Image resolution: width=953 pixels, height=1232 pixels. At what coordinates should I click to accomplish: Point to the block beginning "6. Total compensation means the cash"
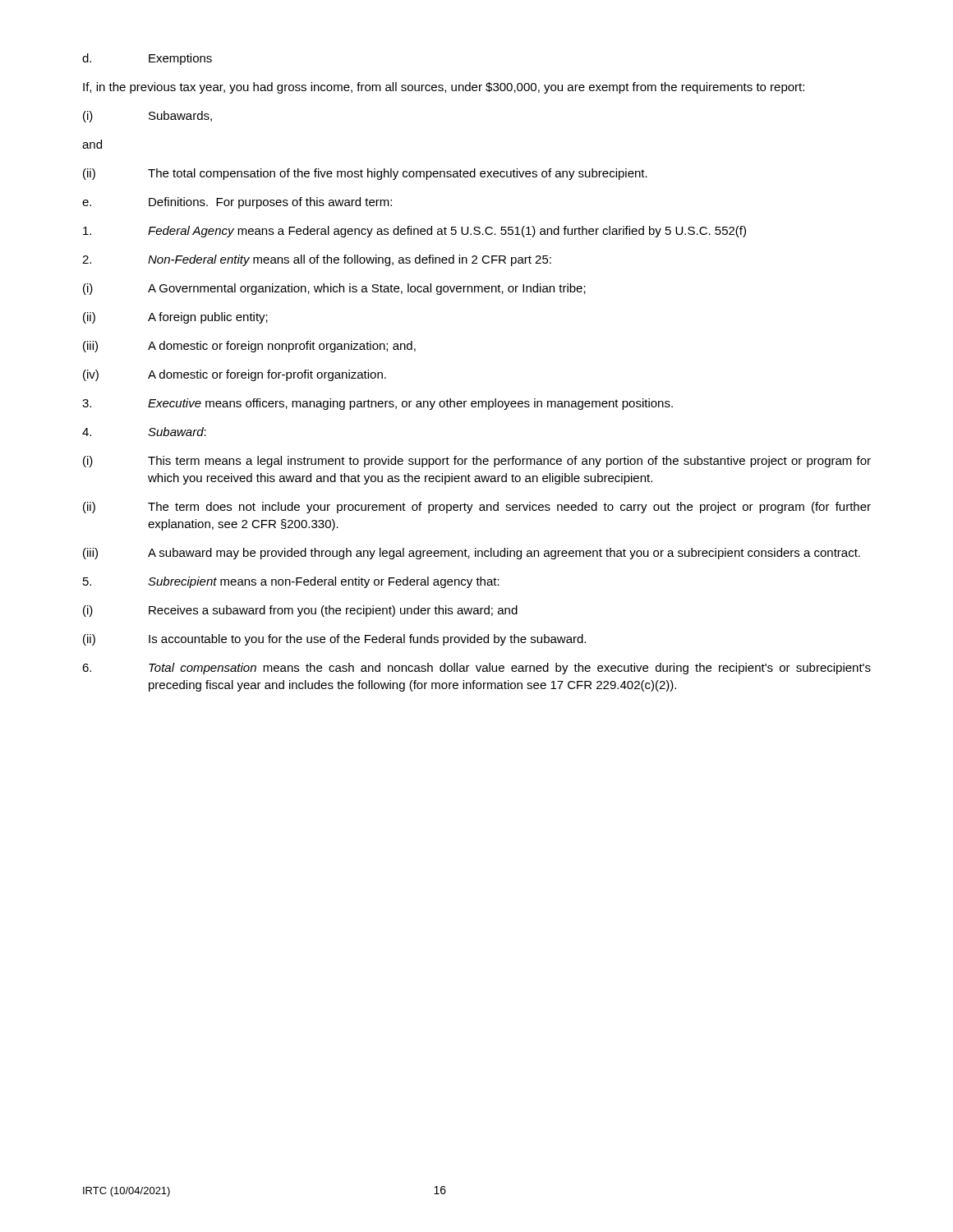(x=476, y=676)
